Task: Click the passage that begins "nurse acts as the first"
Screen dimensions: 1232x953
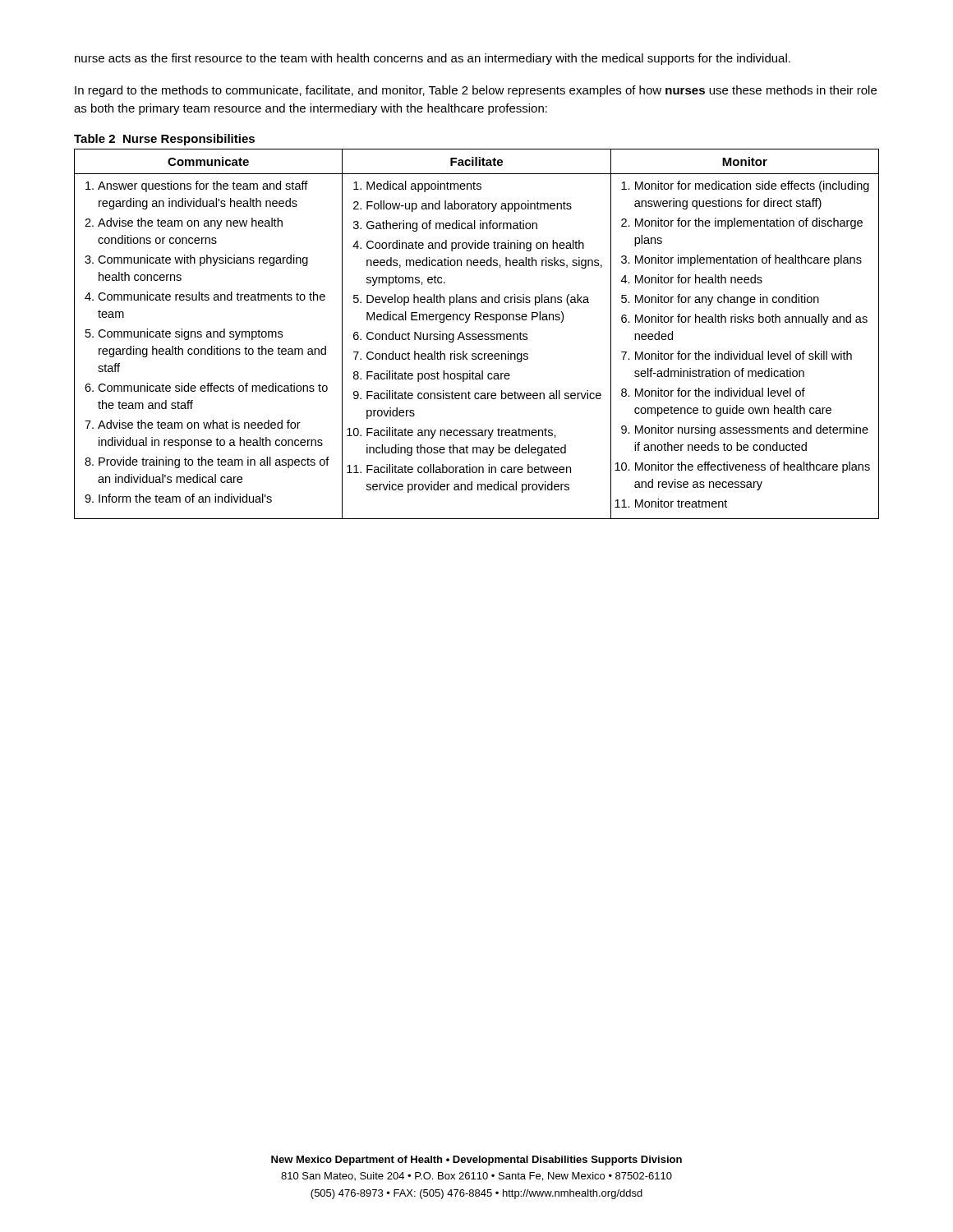Action: 433,58
